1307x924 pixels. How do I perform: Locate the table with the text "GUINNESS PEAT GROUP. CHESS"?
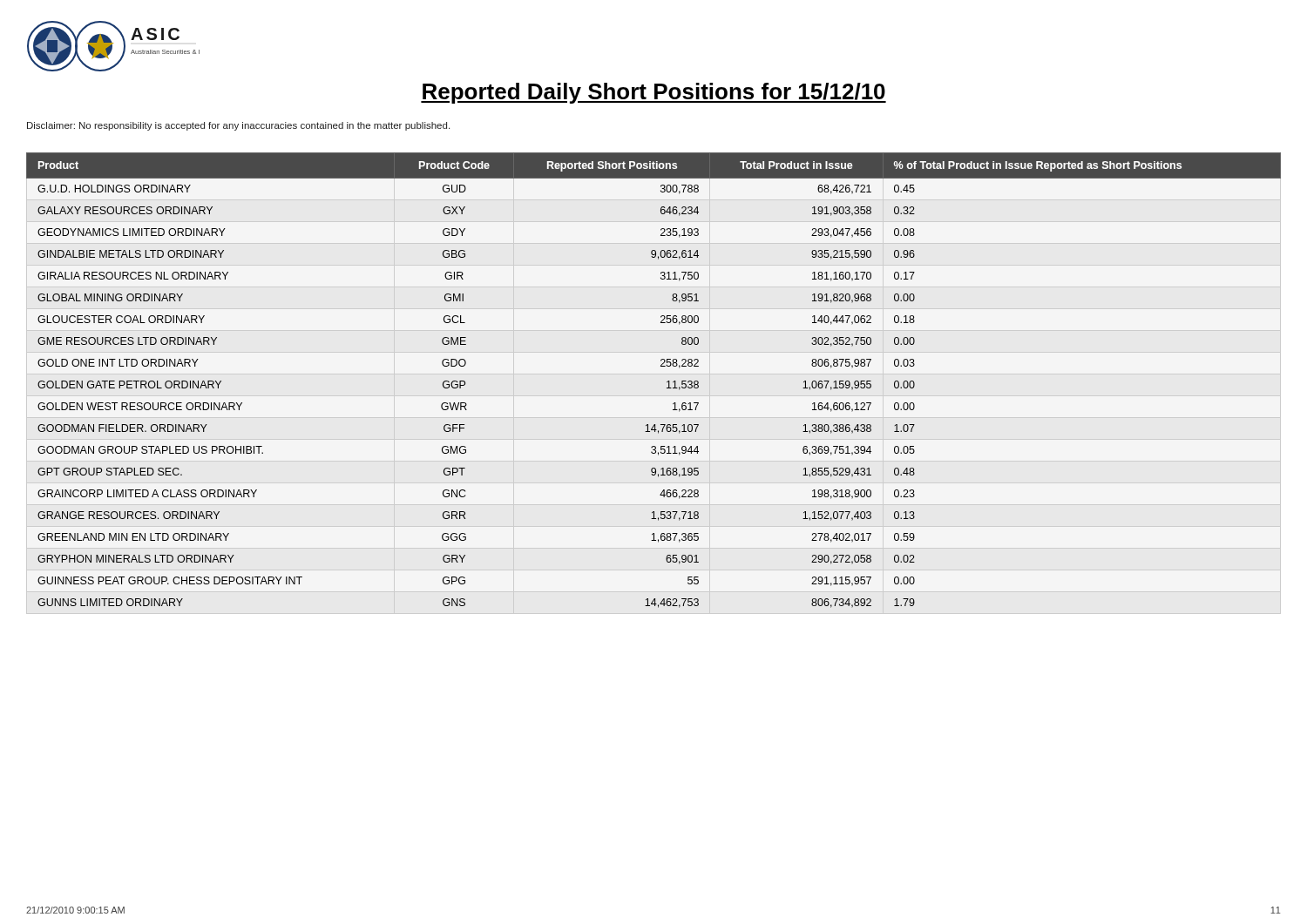[x=654, y=521]
